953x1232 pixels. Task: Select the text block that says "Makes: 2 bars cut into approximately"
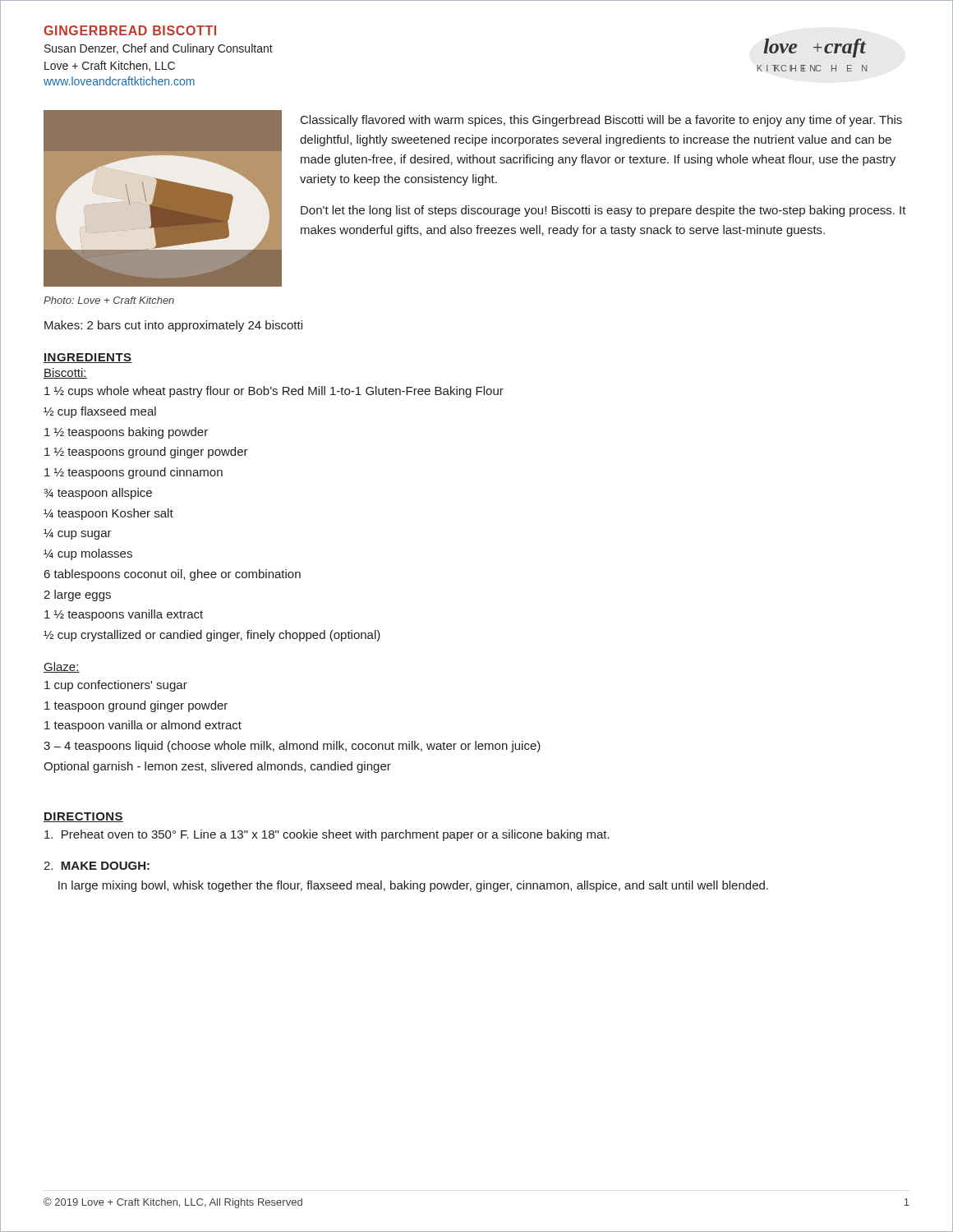click(173, 325)
